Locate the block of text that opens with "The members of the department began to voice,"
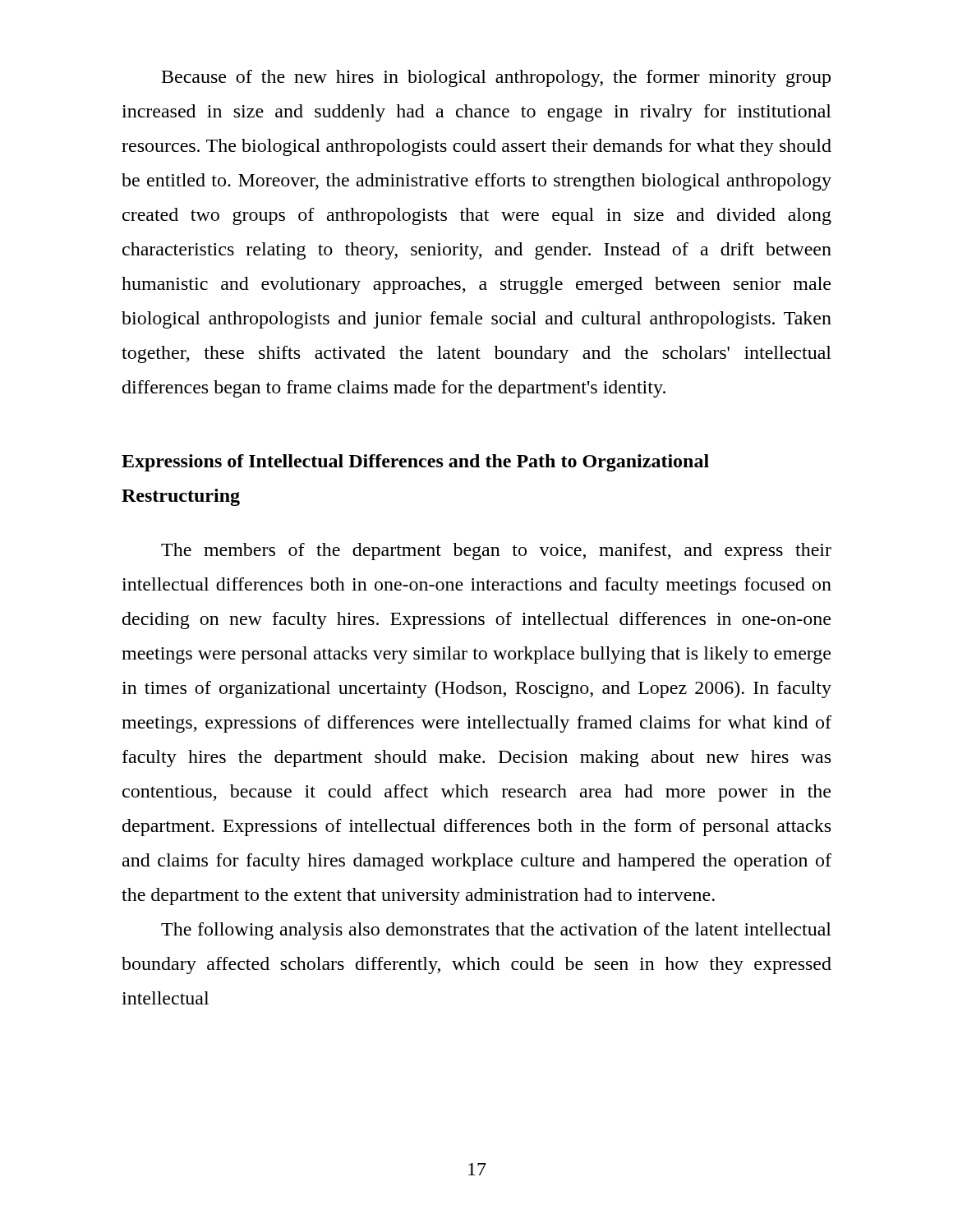 [476, 722]
